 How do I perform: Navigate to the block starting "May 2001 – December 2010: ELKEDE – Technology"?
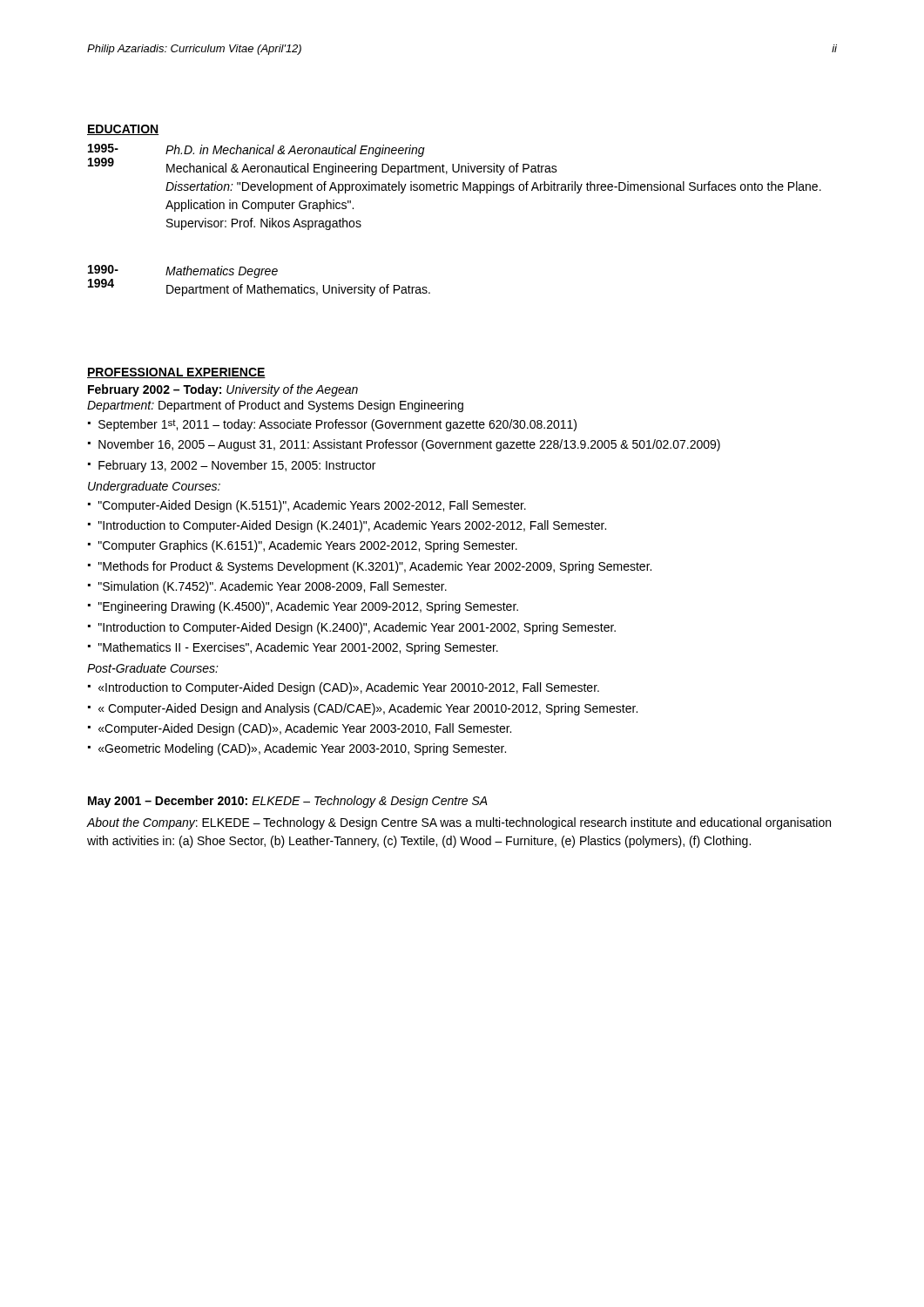pos(462,822)
